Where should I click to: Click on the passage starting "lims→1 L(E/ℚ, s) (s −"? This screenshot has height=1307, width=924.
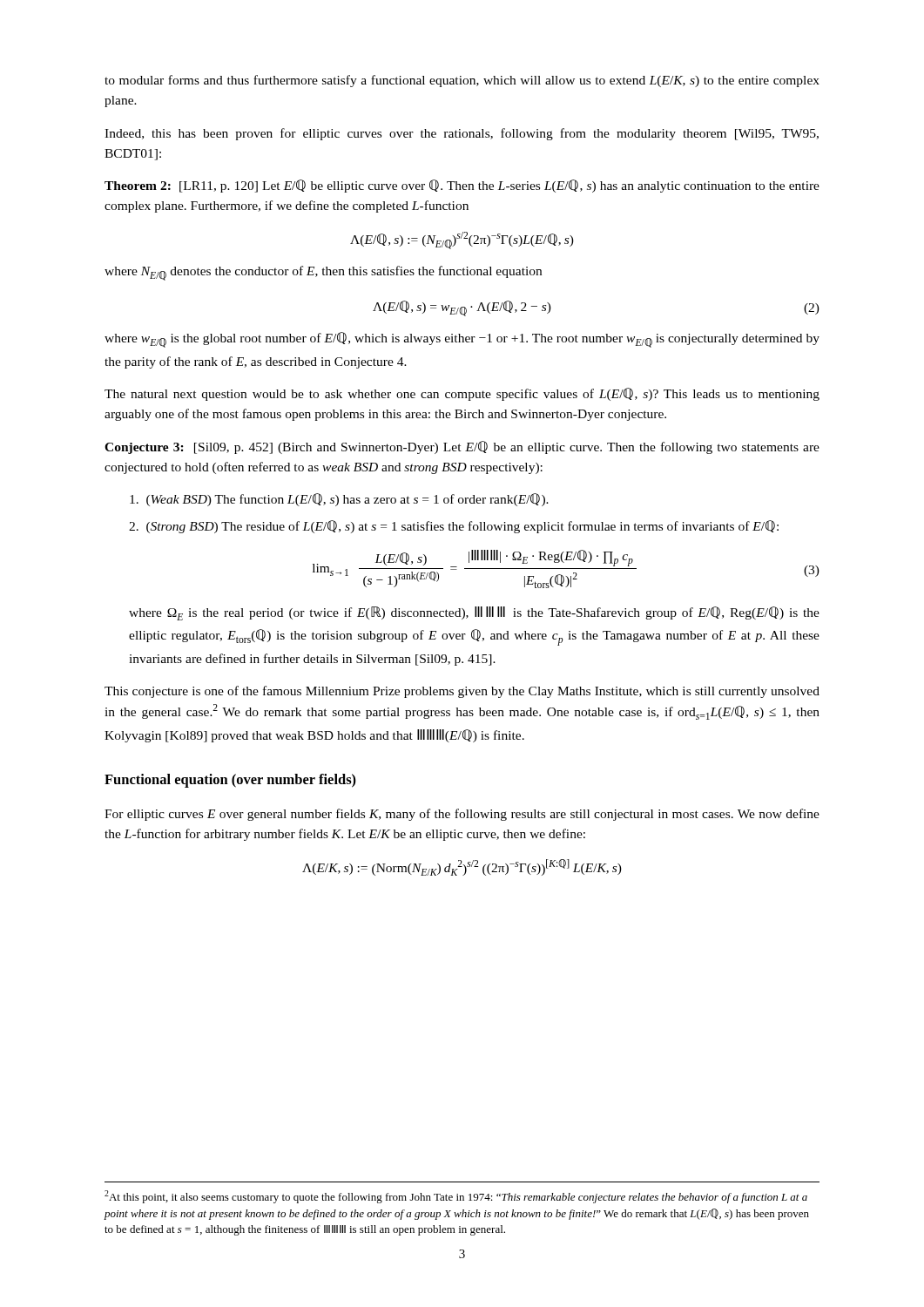point(474,569)
